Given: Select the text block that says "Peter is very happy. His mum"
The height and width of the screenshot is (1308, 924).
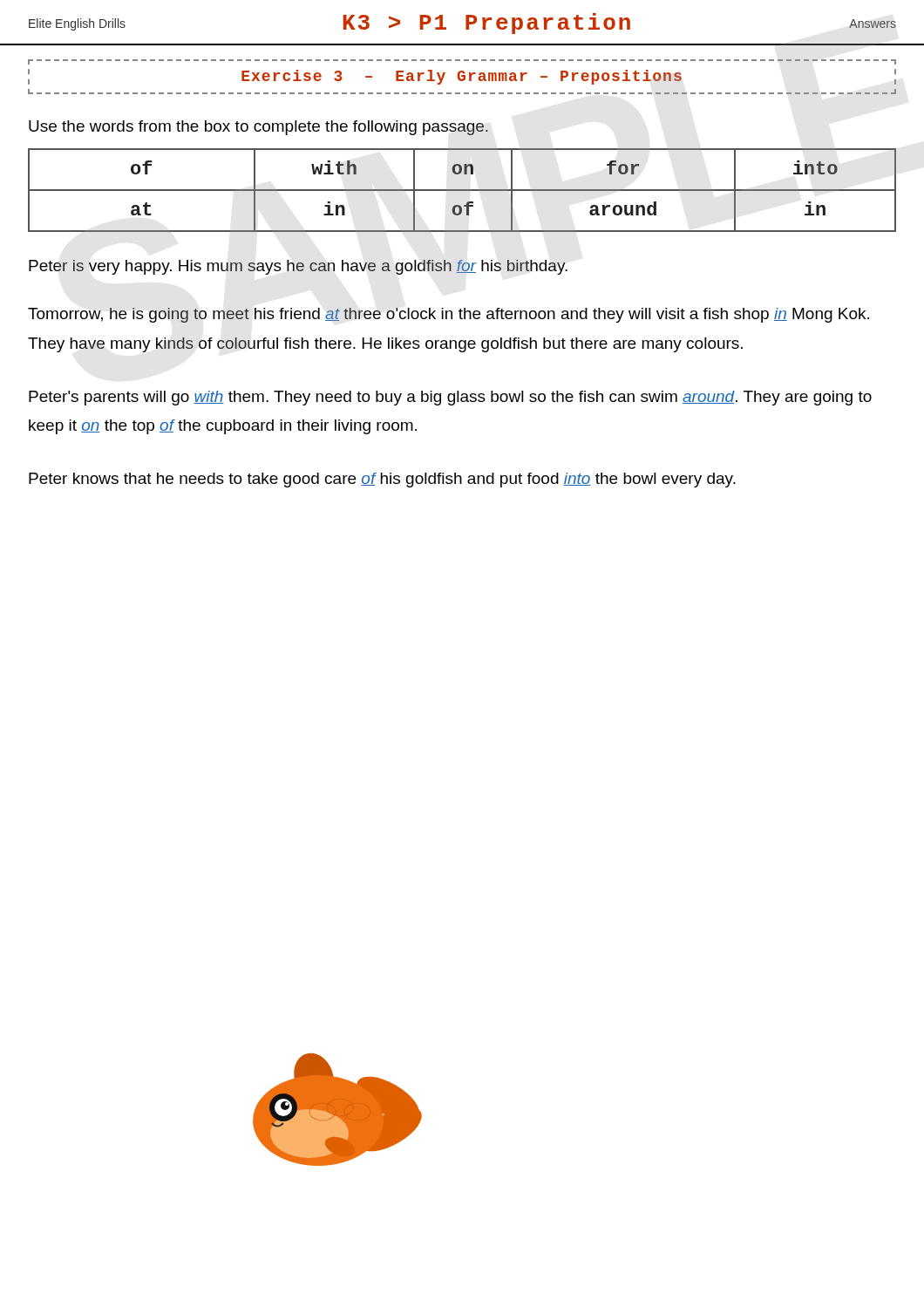Looking at the screenshot, I should coord(298,266).
